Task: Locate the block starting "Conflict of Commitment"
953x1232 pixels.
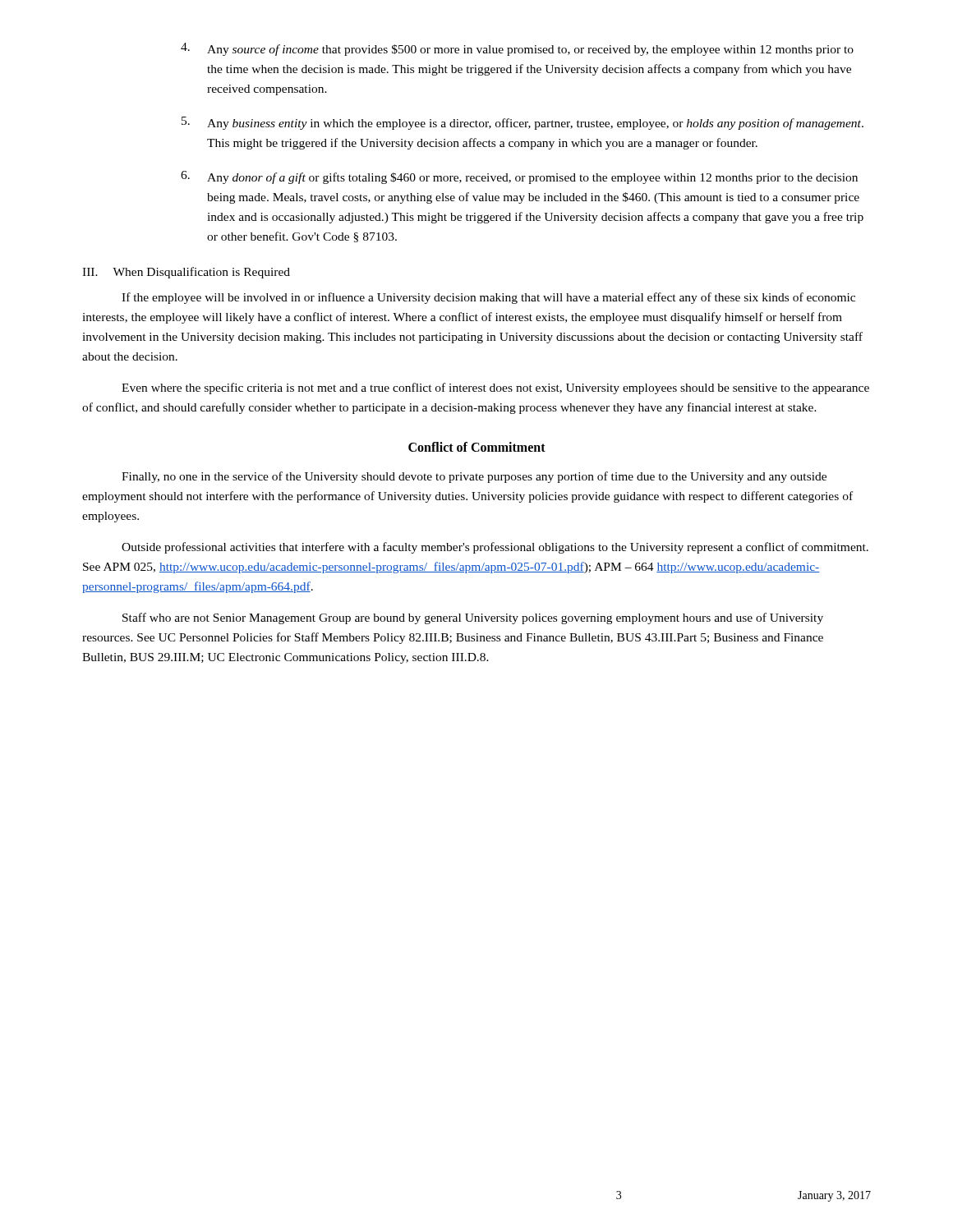Action: (x=476, y=447)
